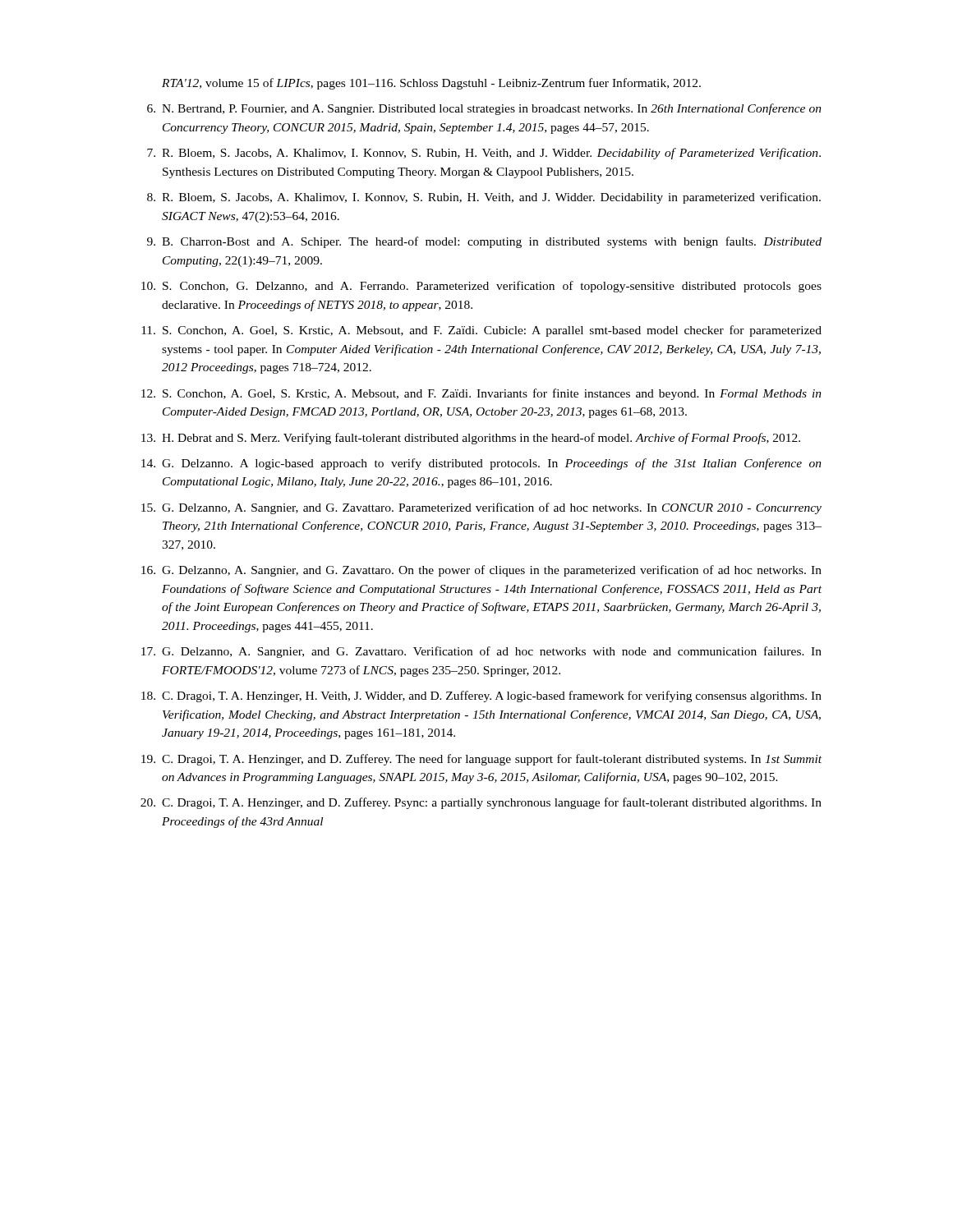Image resolution: width=953 pixels, height=1232 pixels.
Task: Navigate to the text block starting "7. R. Bloem,"
Action: (476, 163)
